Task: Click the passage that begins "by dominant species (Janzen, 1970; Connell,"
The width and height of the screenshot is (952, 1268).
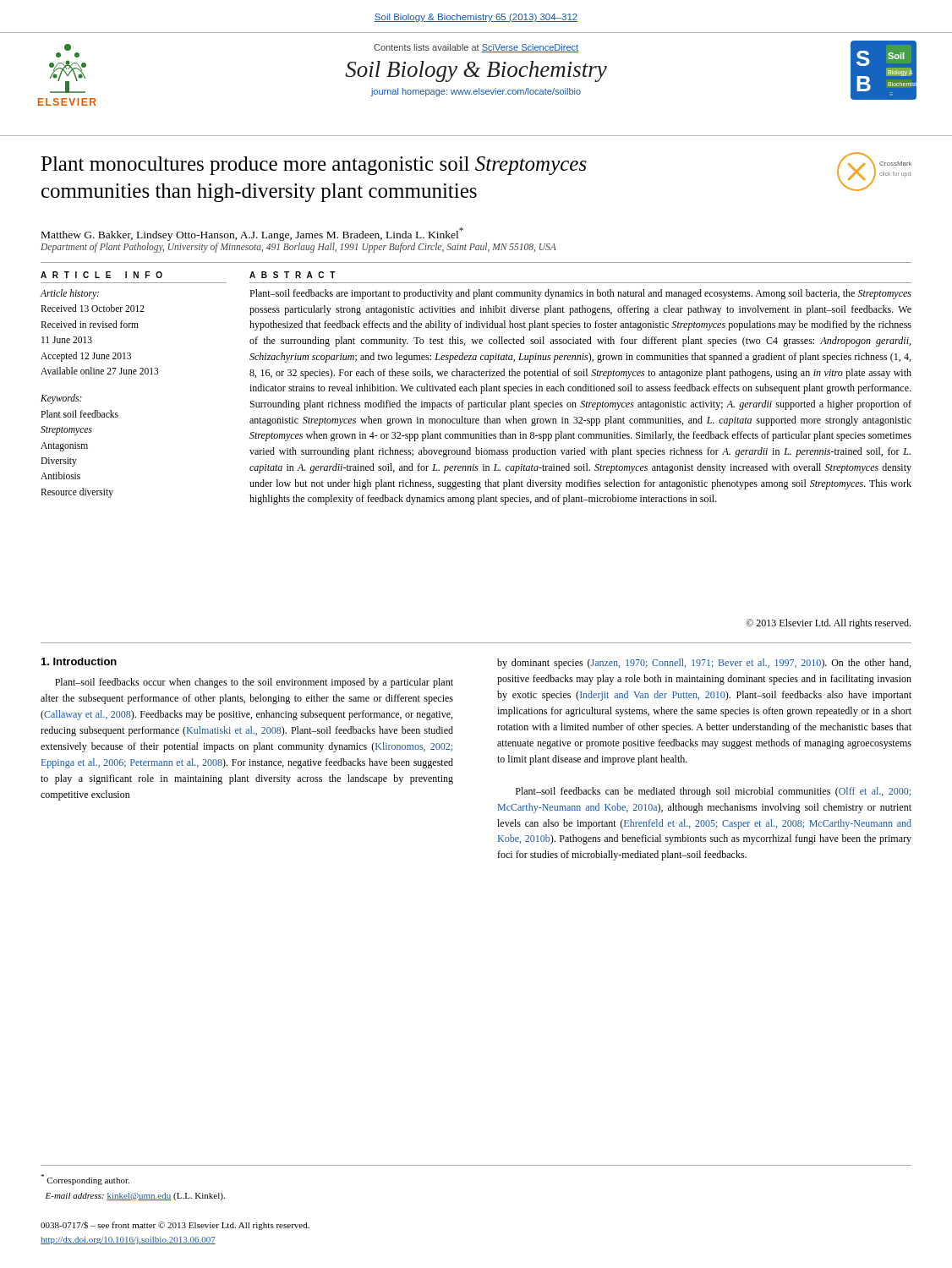Action: click(x=704, y=664)
